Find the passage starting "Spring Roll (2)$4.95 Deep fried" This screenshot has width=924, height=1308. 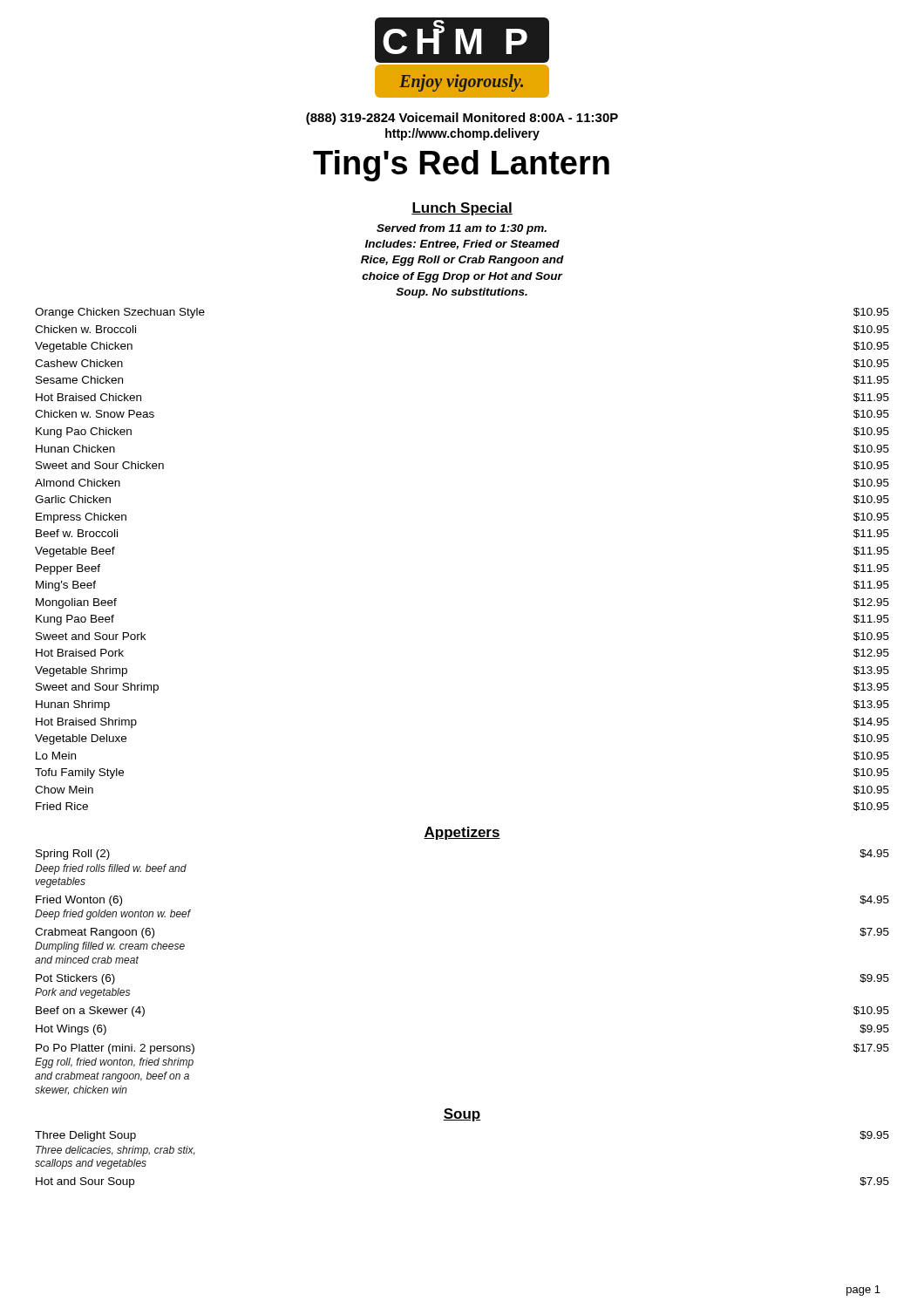pos(77,854)
